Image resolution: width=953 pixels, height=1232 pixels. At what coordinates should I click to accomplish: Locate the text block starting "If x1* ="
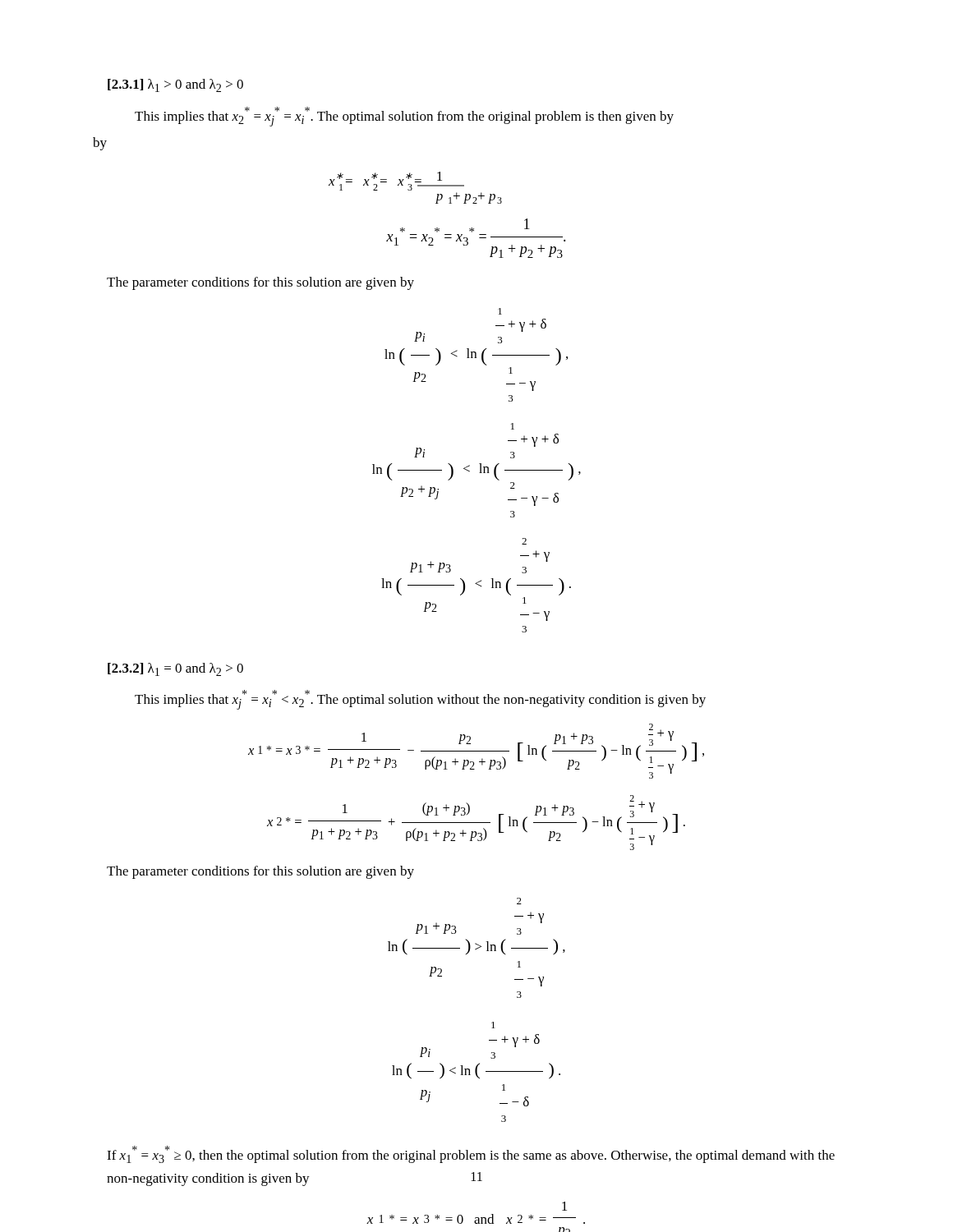[471, 1165]
